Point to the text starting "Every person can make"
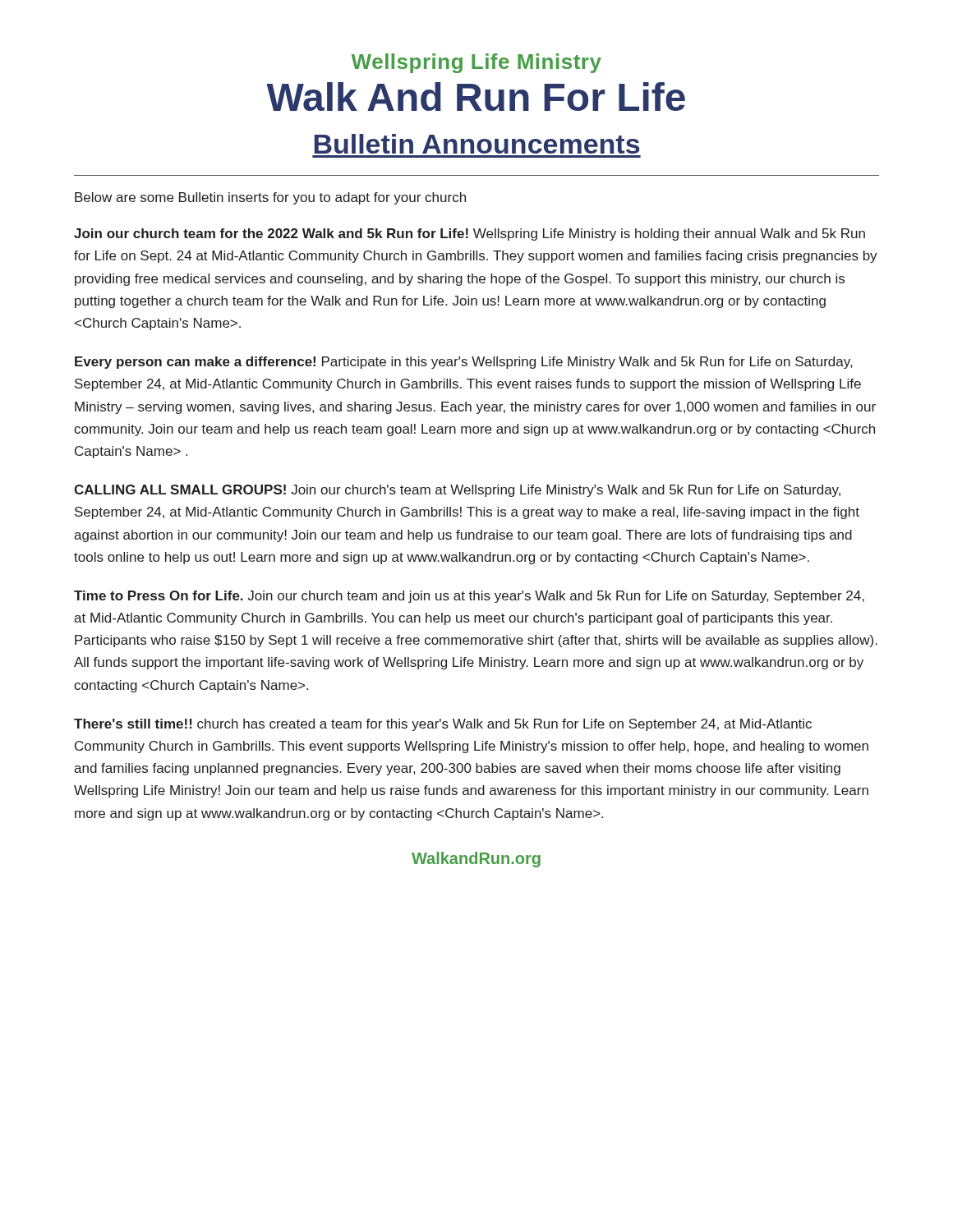Viewport: 953px width, 1232px height. tap(475, 407)
